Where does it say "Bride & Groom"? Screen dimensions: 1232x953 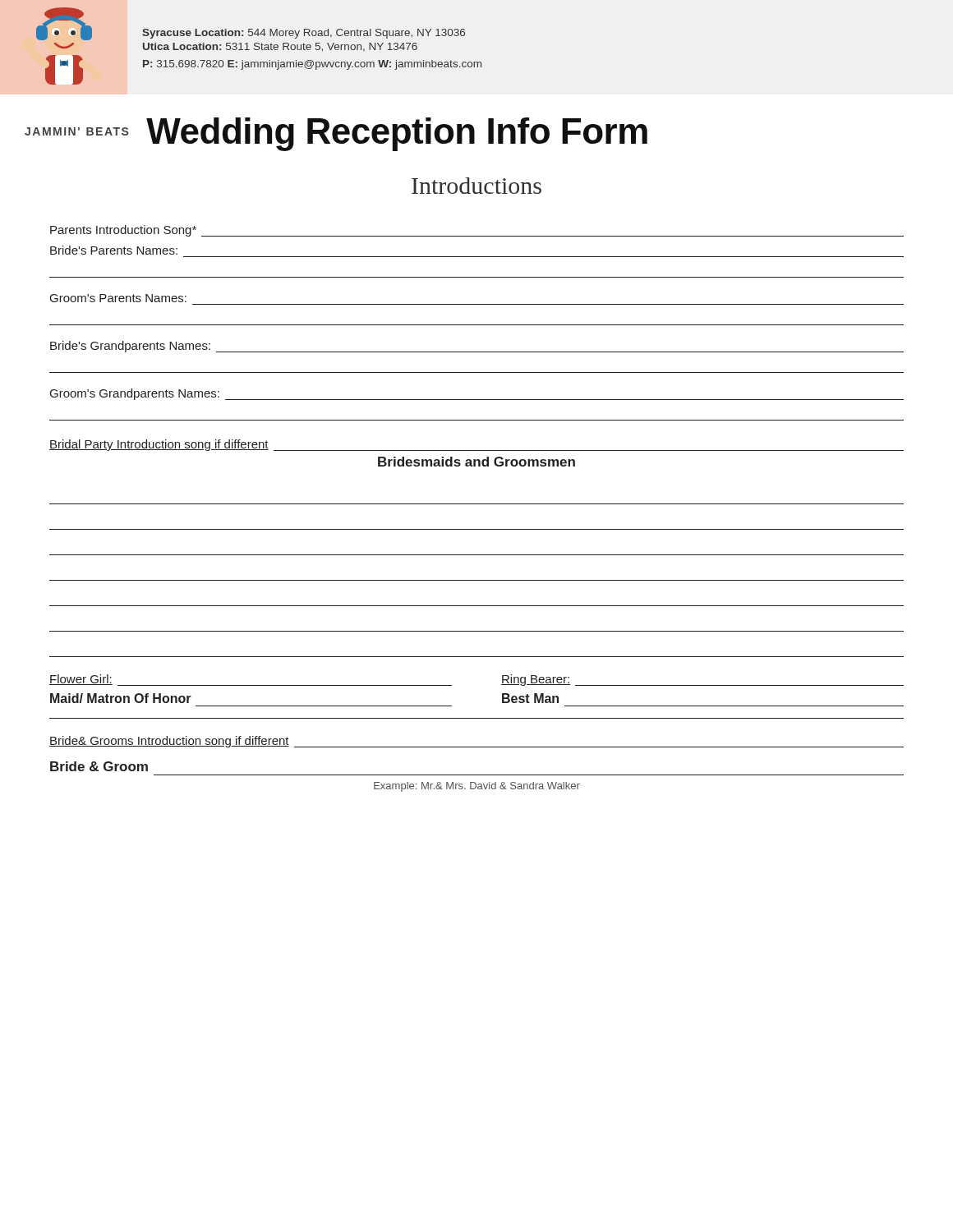[x=476, y=767]
